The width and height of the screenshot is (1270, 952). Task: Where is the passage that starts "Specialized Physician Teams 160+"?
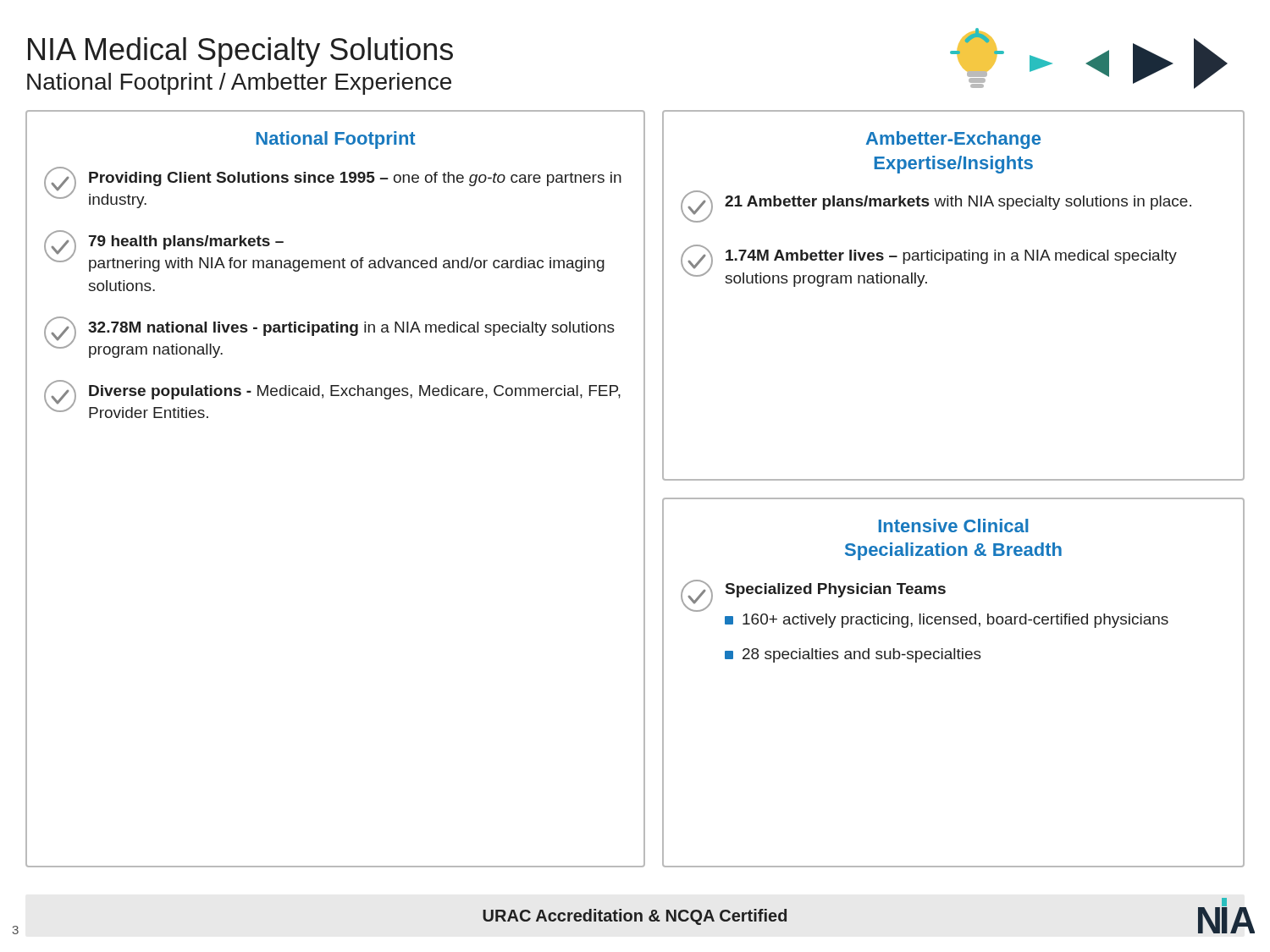pos(953,628)
